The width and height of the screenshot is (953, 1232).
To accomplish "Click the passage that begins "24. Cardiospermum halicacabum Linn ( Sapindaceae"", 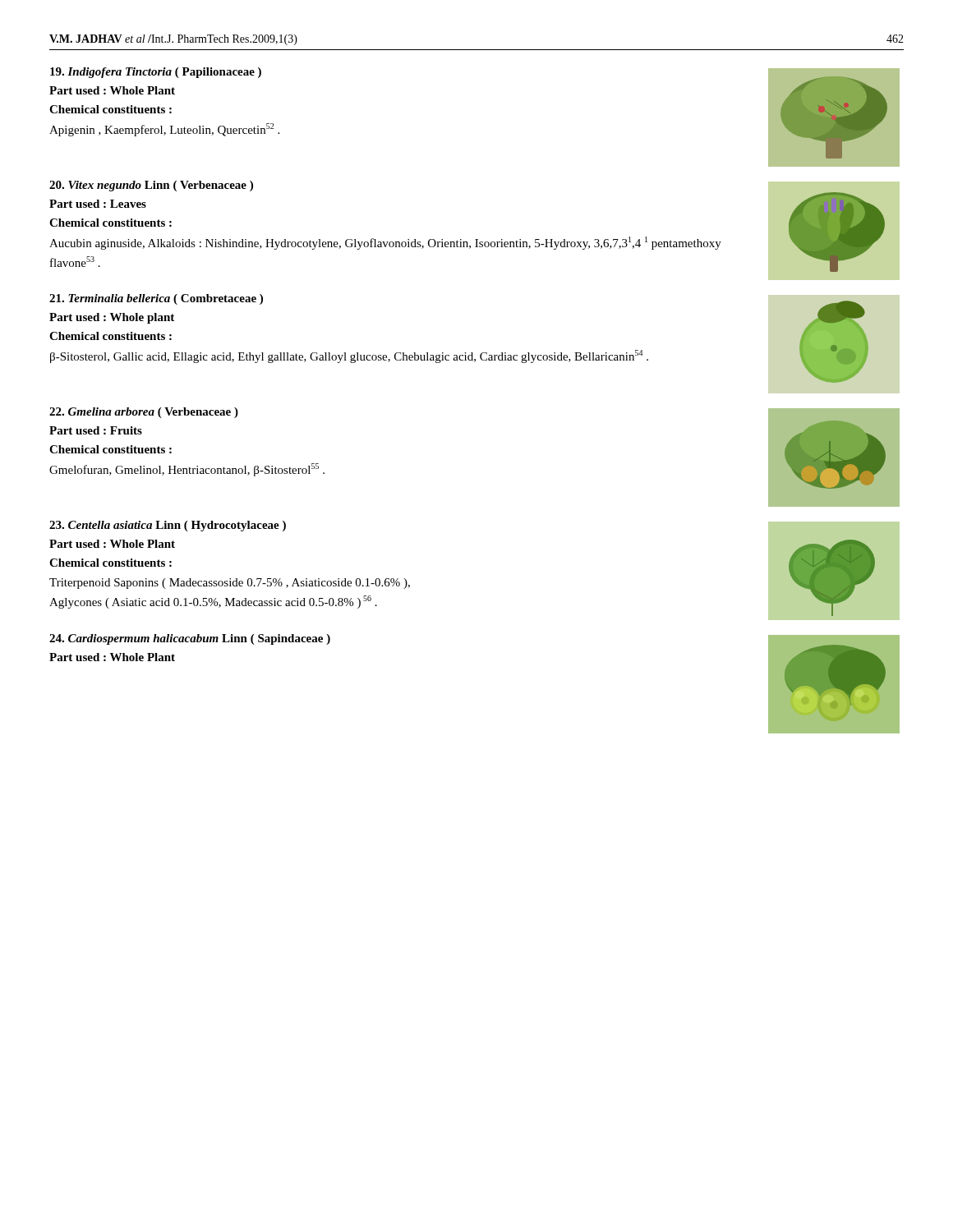I will tap(190, 638).
